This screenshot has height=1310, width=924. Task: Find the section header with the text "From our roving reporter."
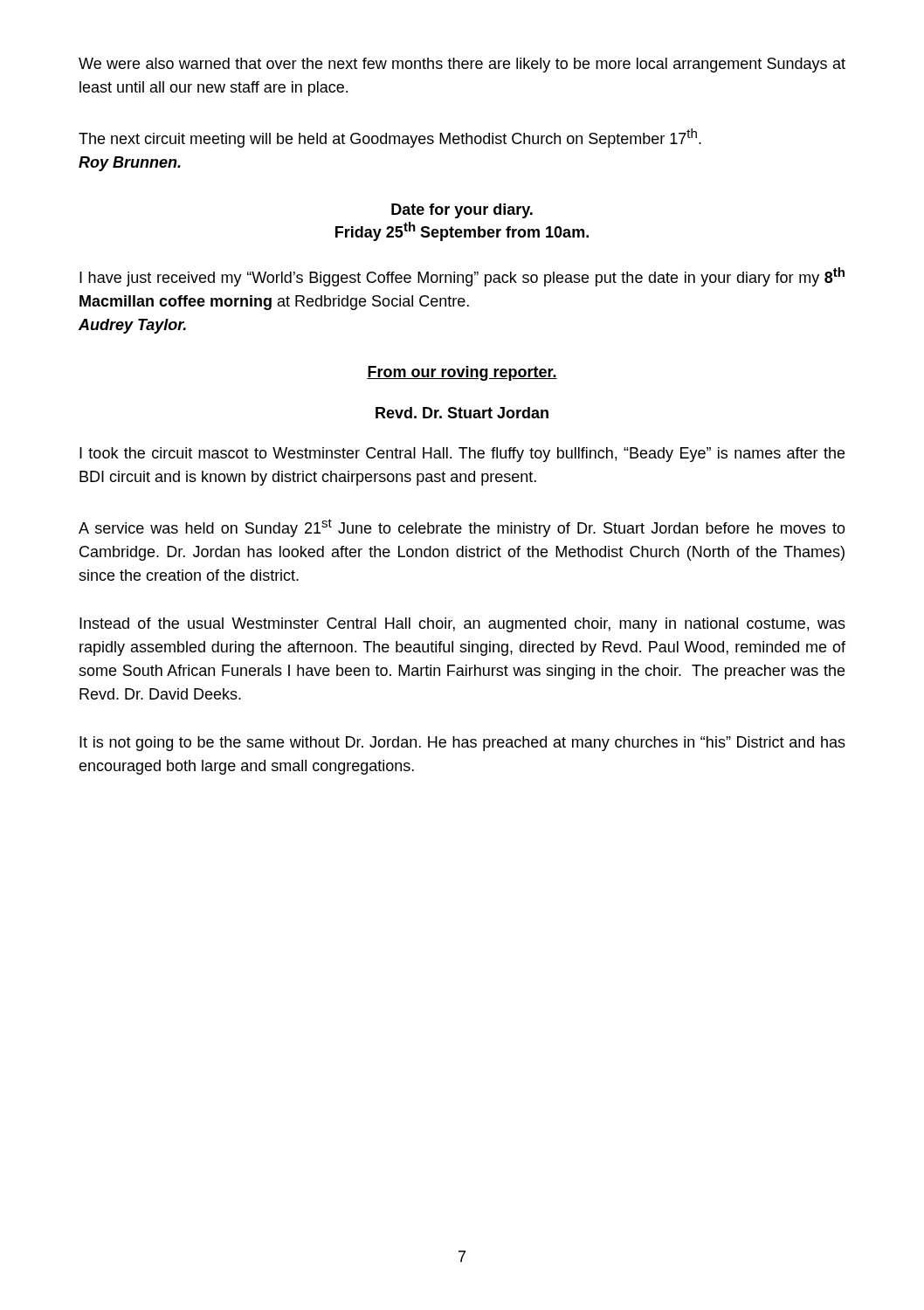tap(462, 372)
